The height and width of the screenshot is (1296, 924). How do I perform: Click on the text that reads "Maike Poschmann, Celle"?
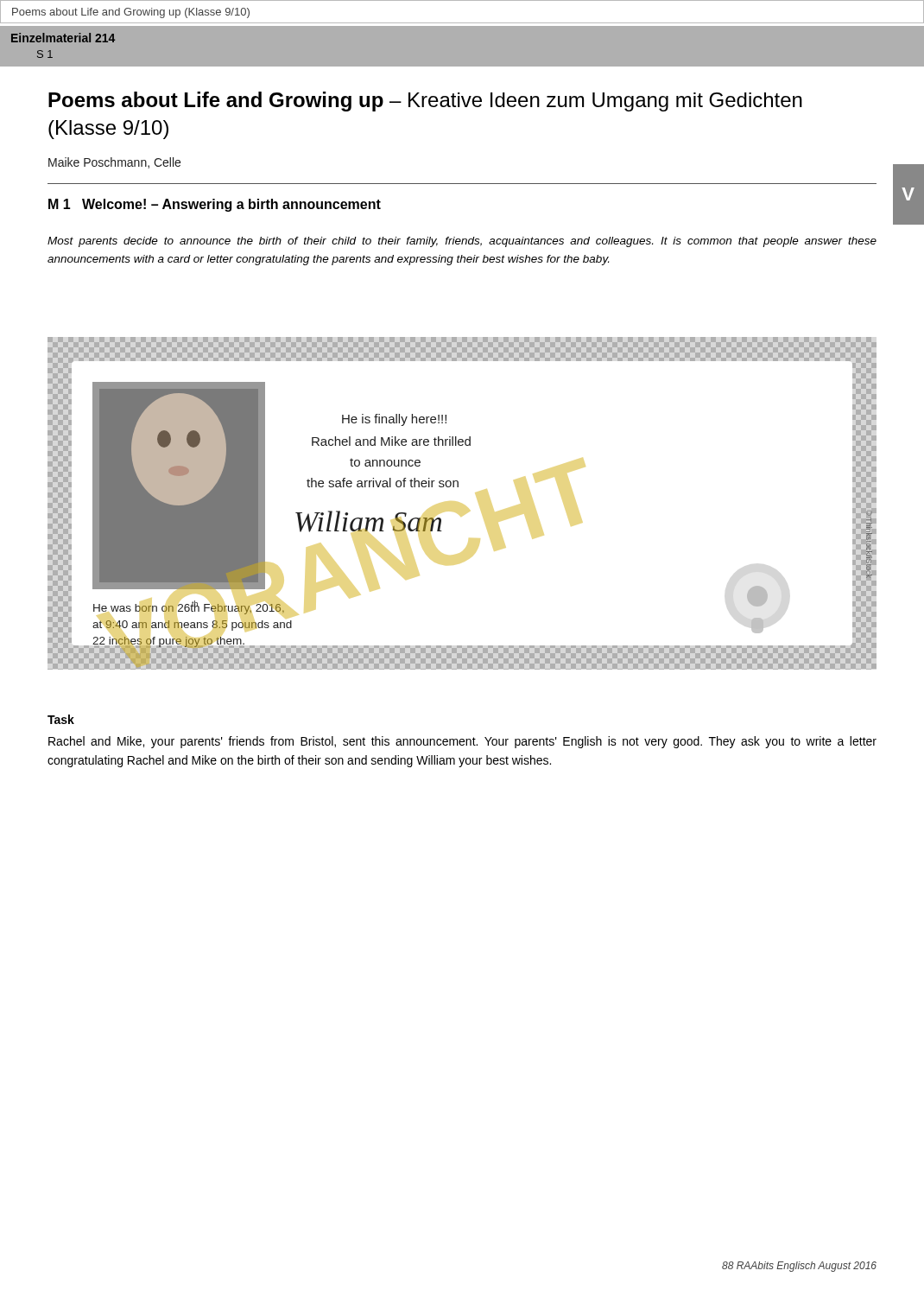[114, 162]
